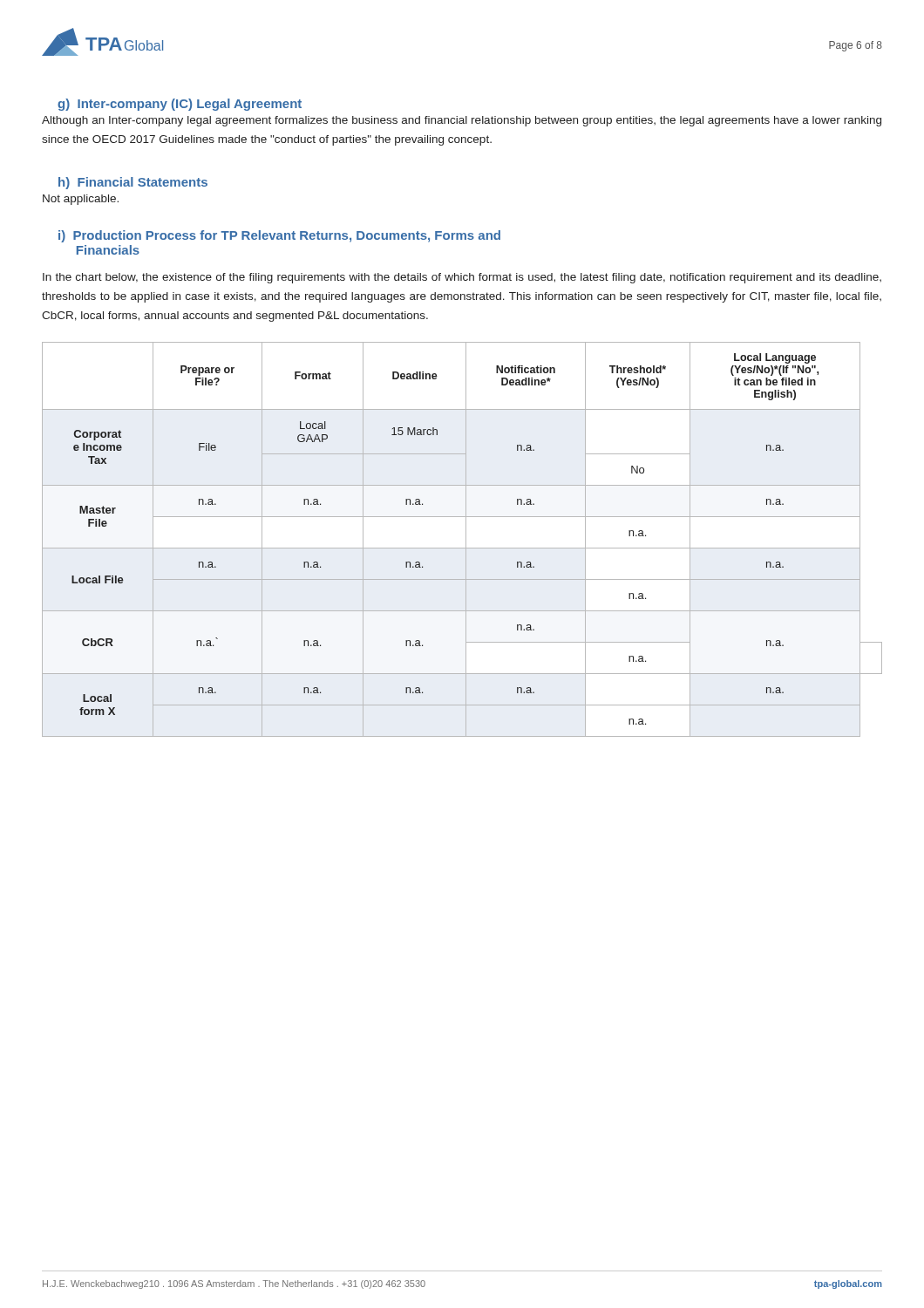Find the section header containing "g) Inter-company (IC) Legal Agreement"
Image resolution: width=924 pixels, height=1308 pixels.
click(172, 103)
